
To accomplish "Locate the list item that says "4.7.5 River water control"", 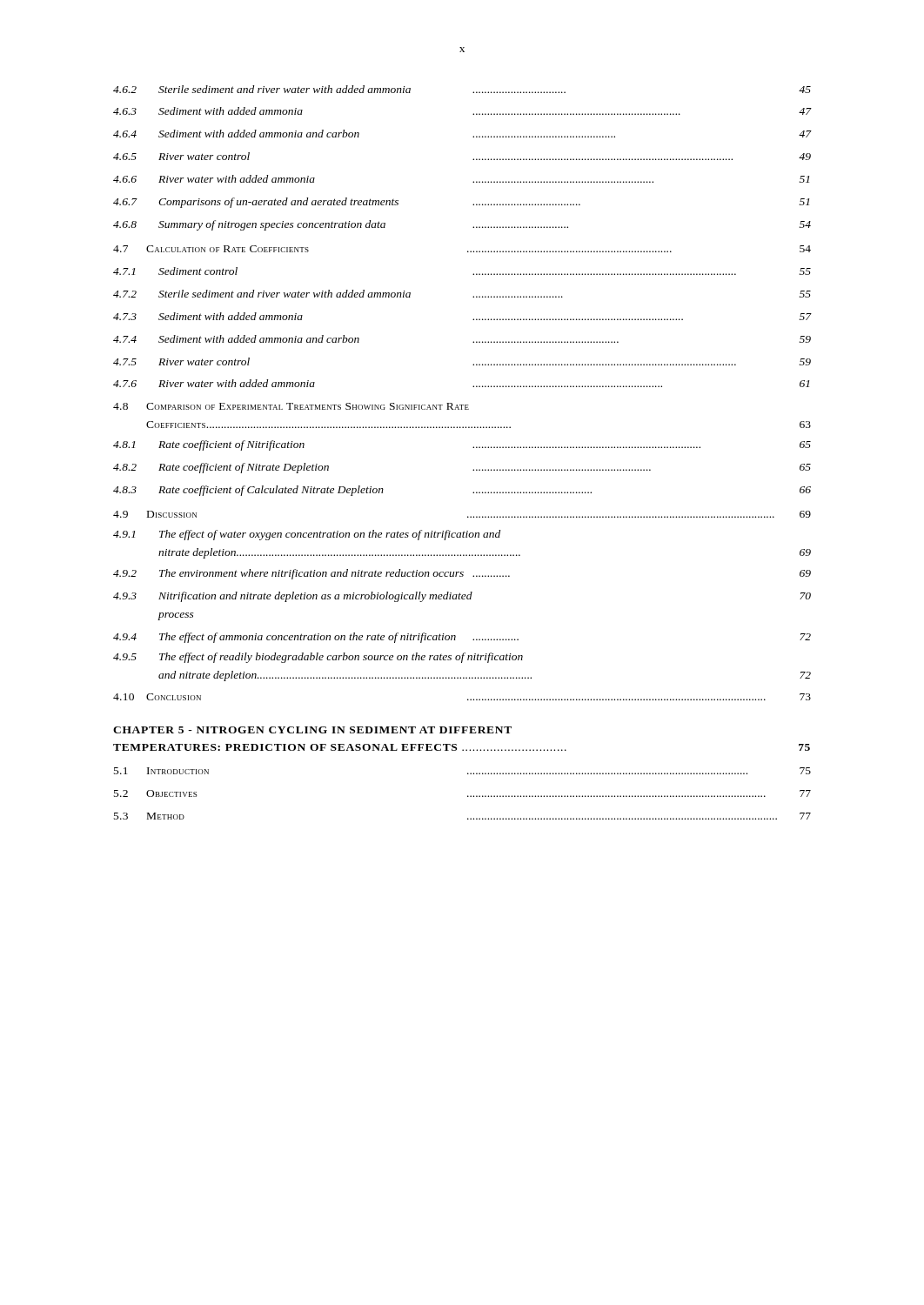I will pyautogui.click(x=462, y=362).
